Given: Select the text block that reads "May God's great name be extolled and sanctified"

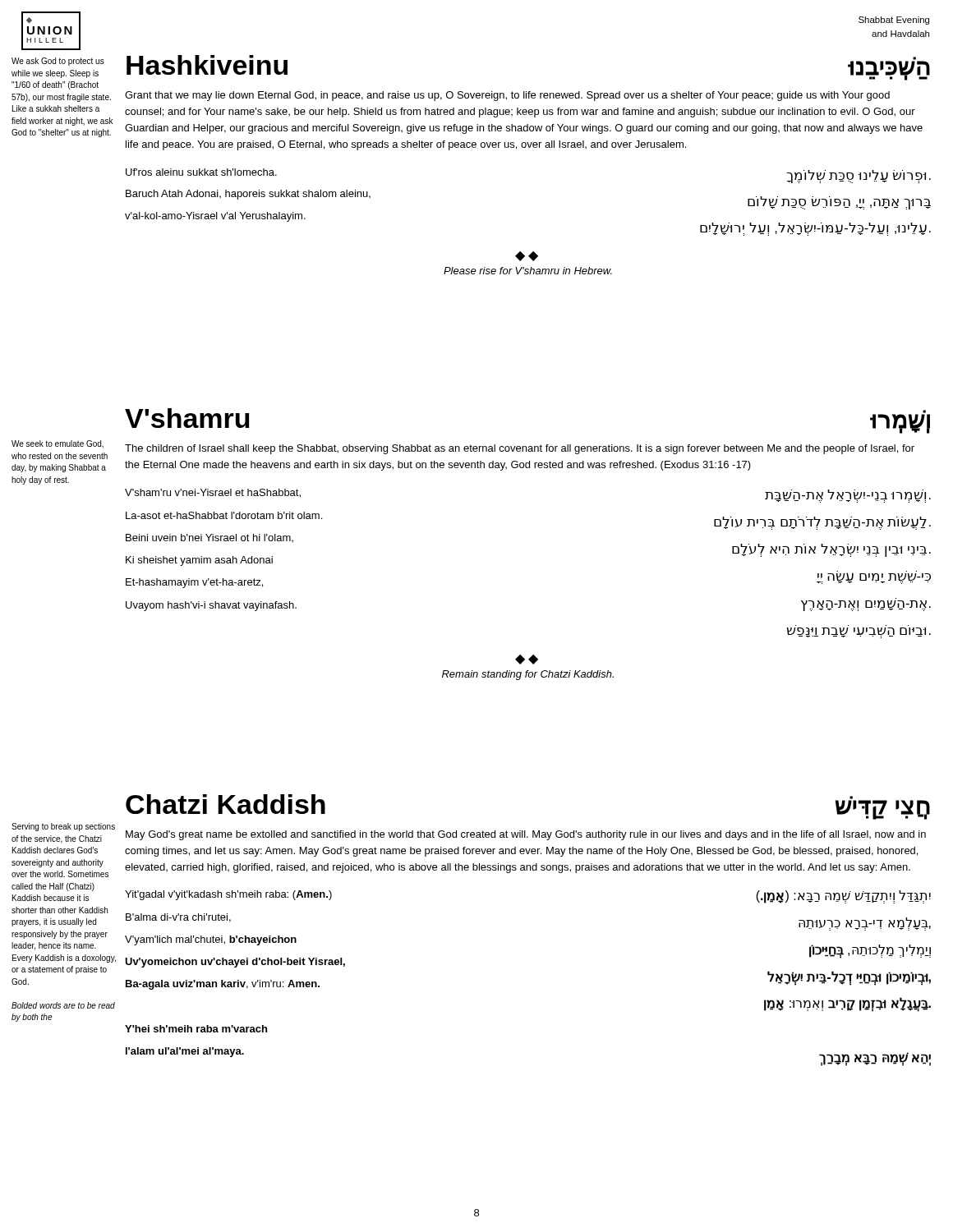Looking at the screenshot, I should coord(526,850).
